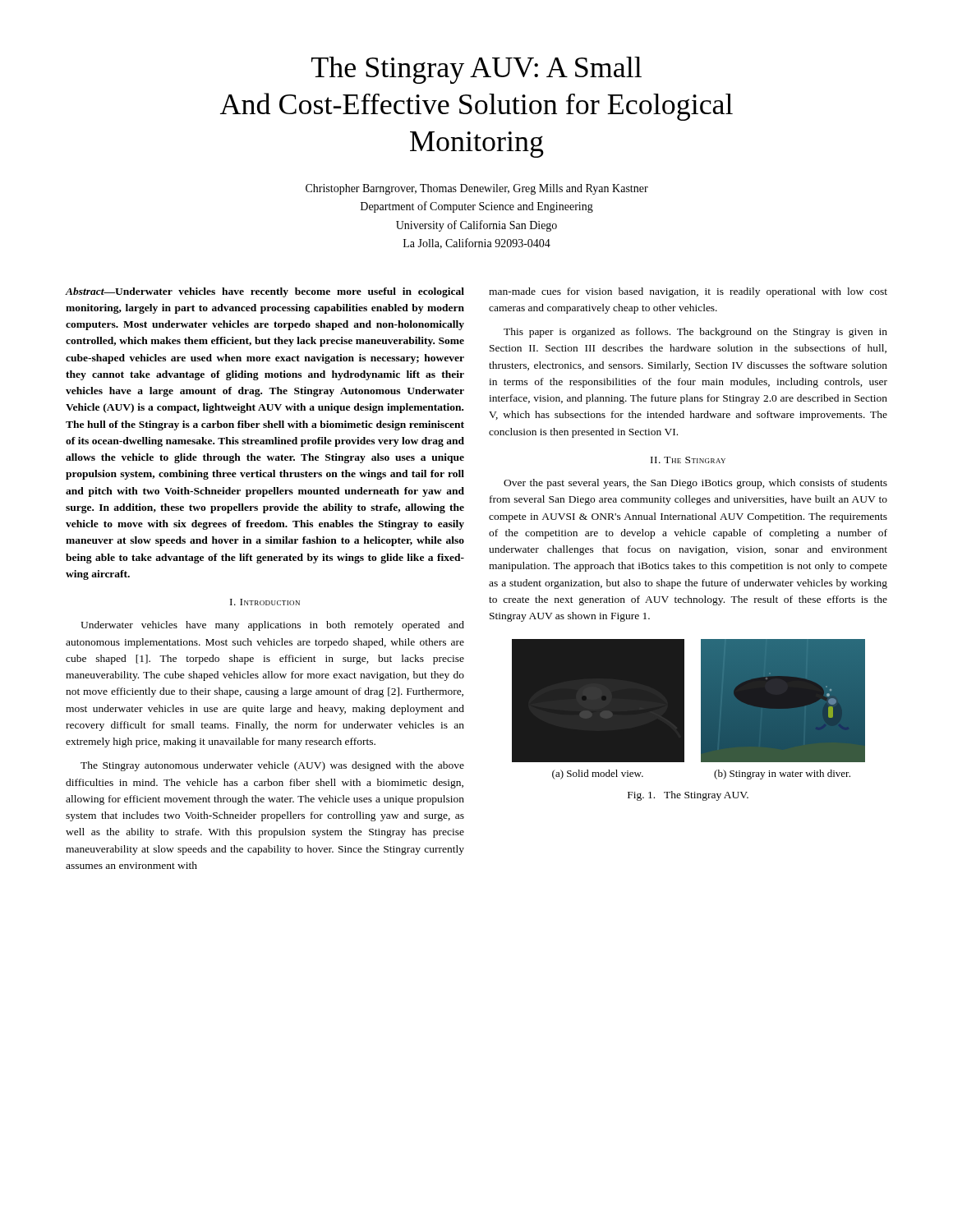Viewport: 953px width, 1232px height.
Task: Select the text block that says "Abstract—Underwater vehicles have recently become more useful in"
Action: pyautogui.click(x=265, y=433)
